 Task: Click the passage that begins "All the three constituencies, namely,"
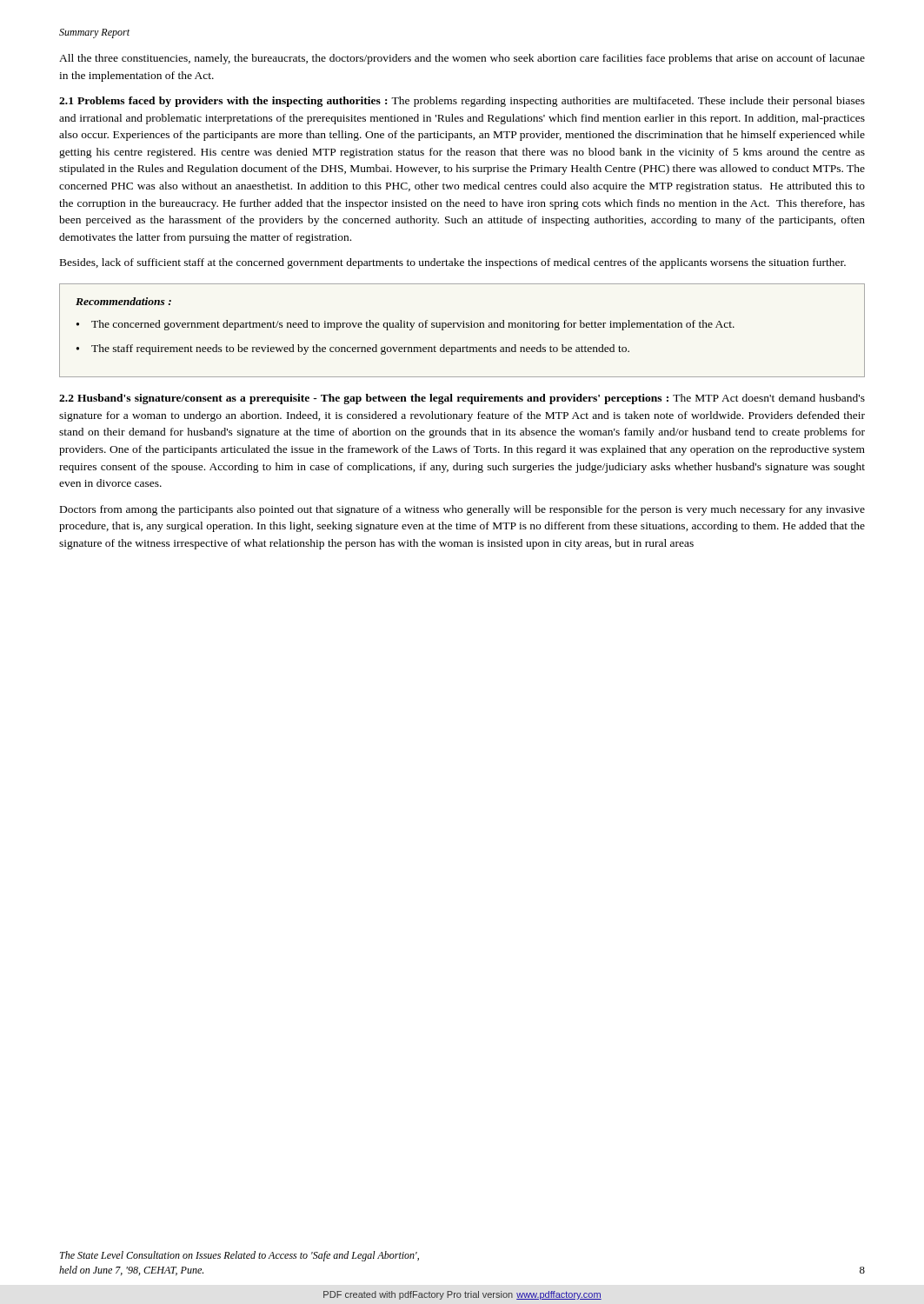(x=462, y=66)
